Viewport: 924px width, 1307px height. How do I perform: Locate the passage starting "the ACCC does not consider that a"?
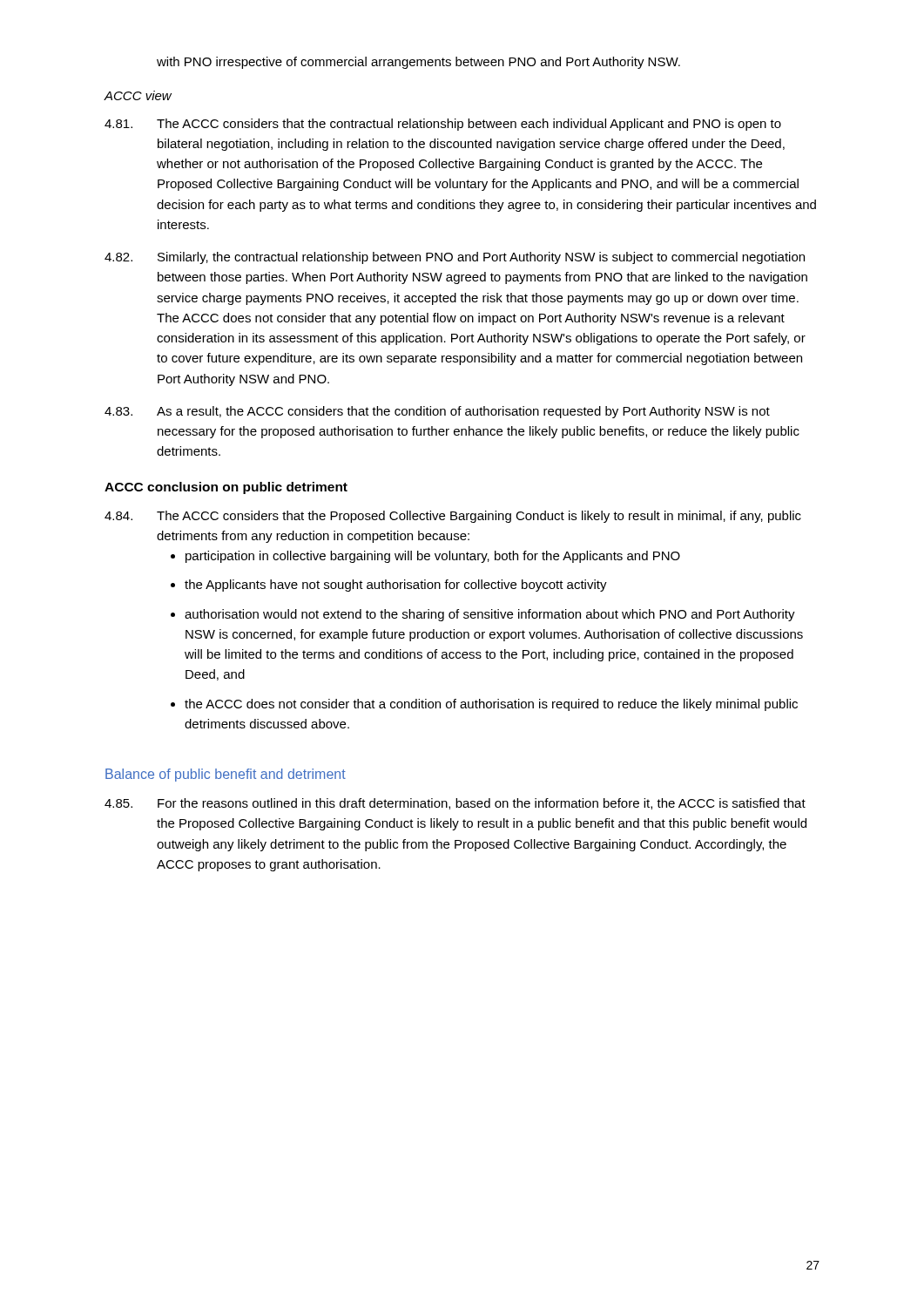coord(491,713)
